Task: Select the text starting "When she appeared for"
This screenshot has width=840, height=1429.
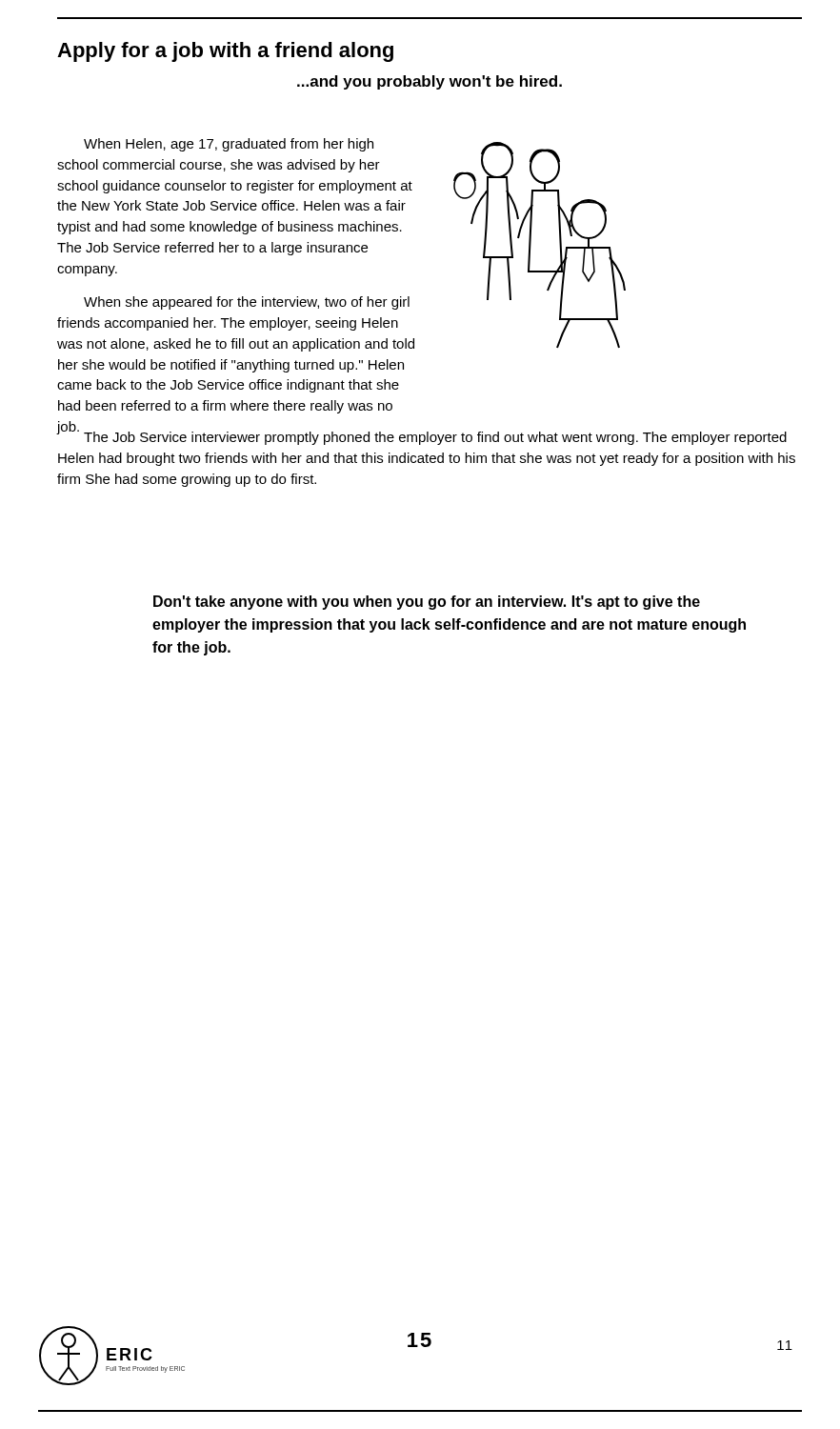Action: pos(238,364)
